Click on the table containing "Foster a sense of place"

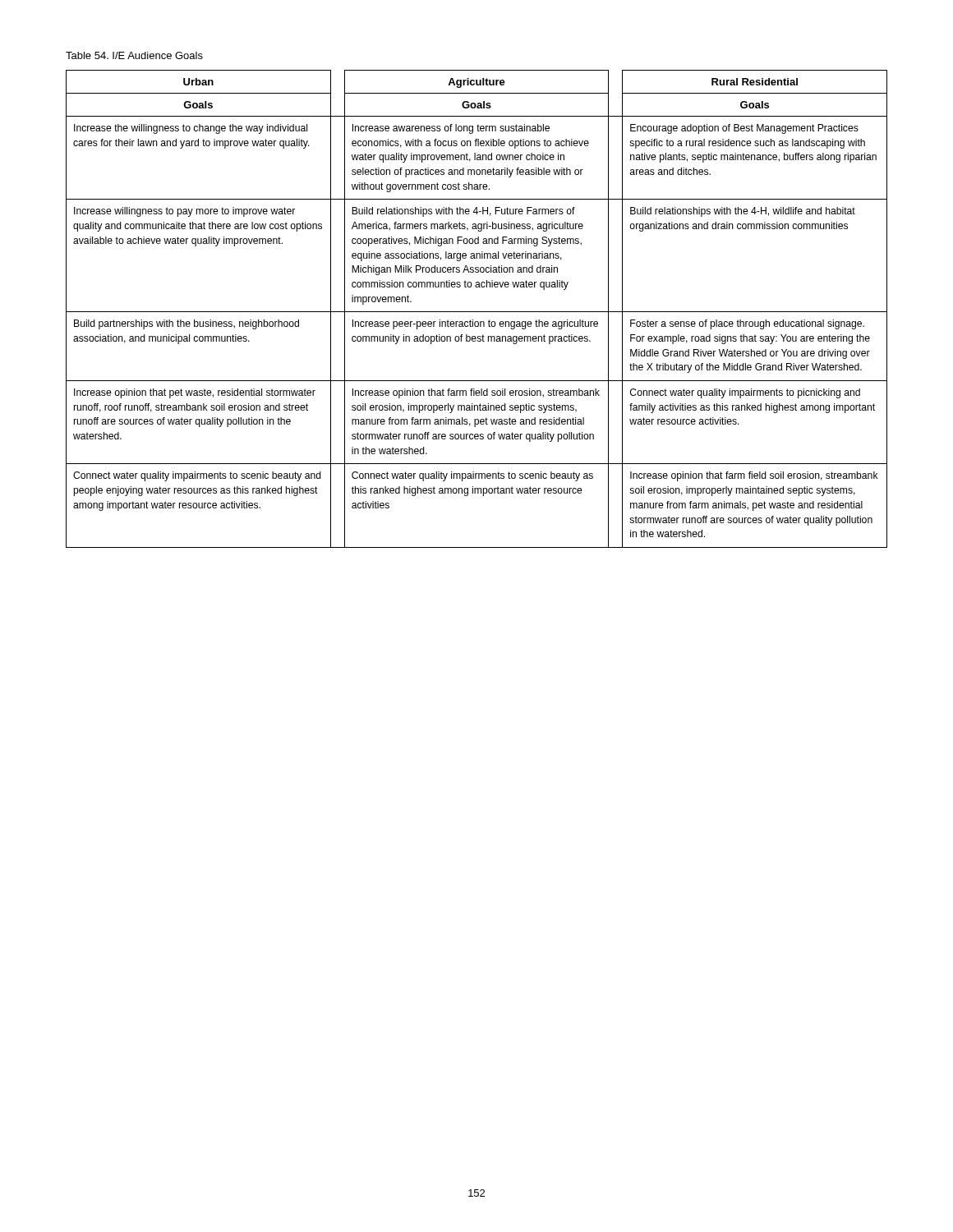(x=476, y=309)
